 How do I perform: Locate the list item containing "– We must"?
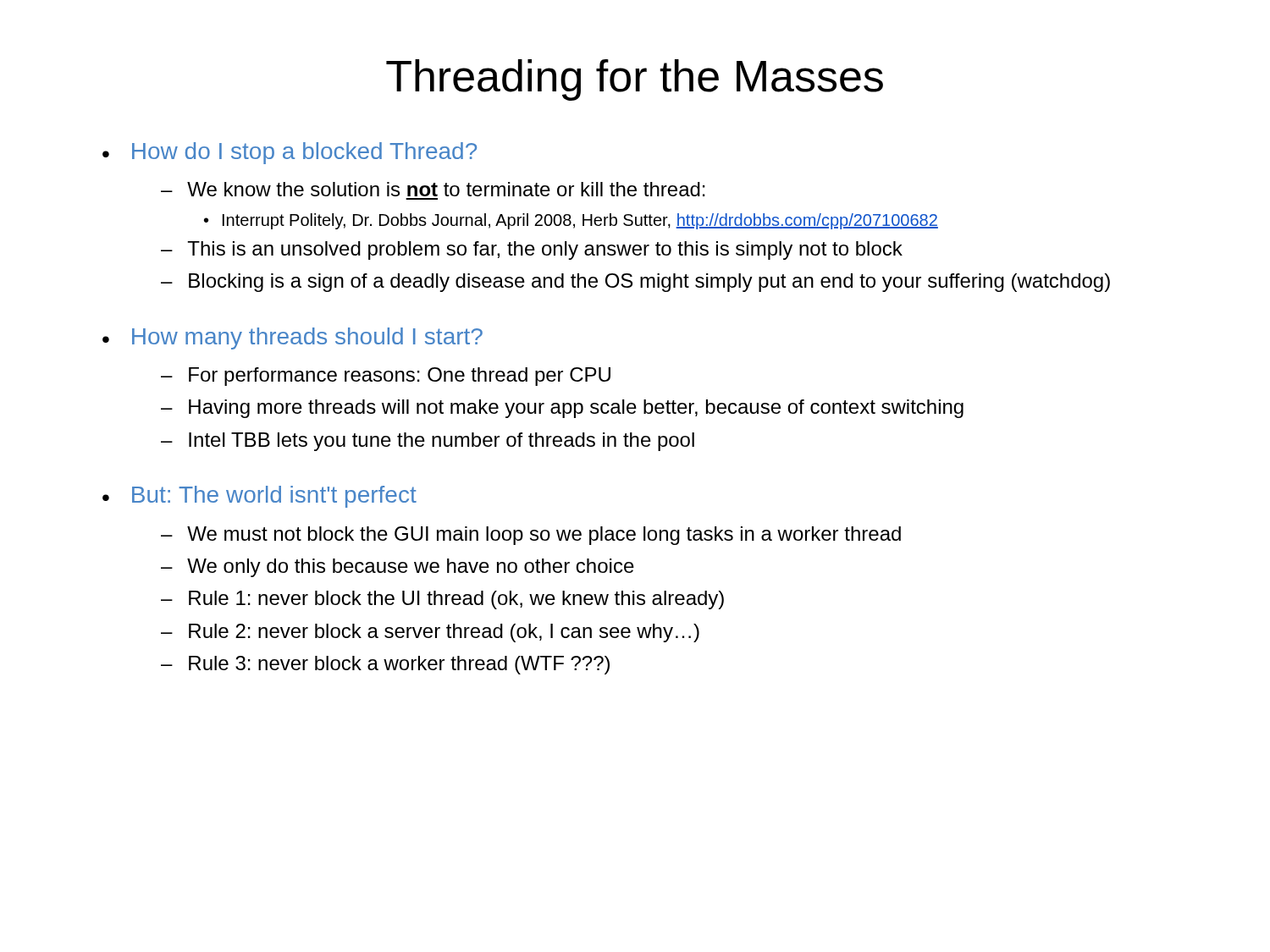(531, 534)
